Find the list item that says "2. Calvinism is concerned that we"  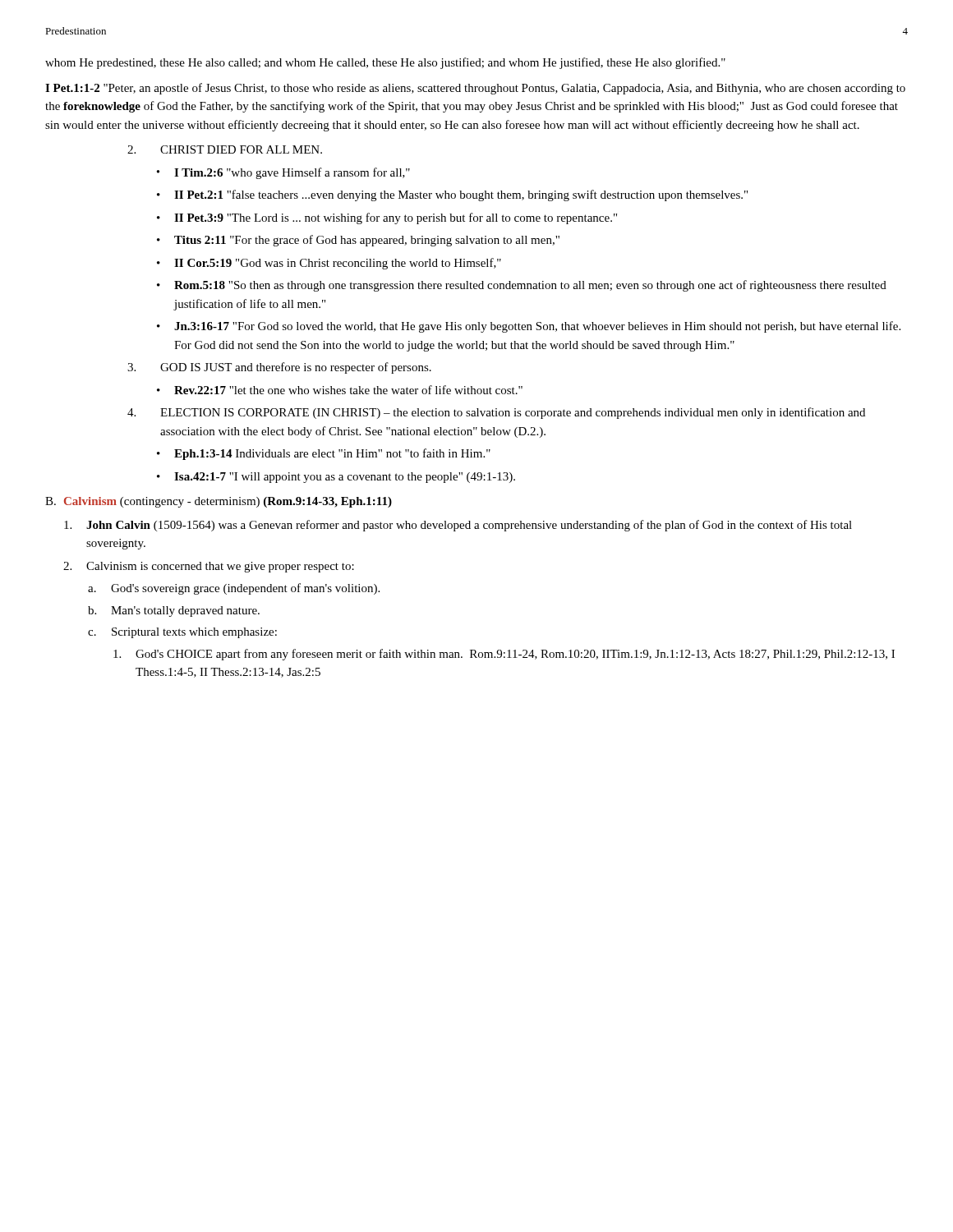coord(209,566)
